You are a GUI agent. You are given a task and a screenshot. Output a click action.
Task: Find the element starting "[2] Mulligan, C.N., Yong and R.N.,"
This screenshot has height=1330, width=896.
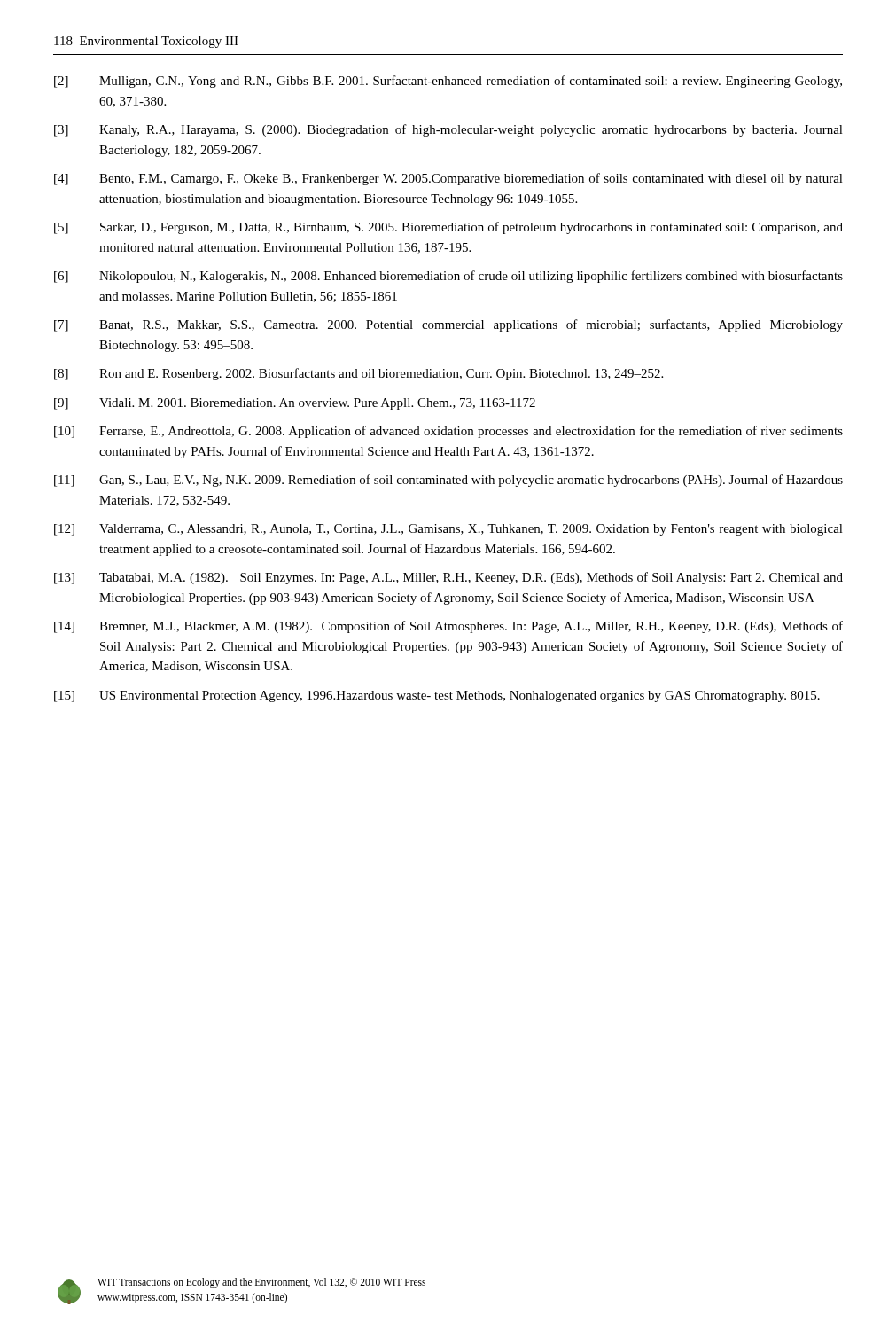tap(448, 91)
